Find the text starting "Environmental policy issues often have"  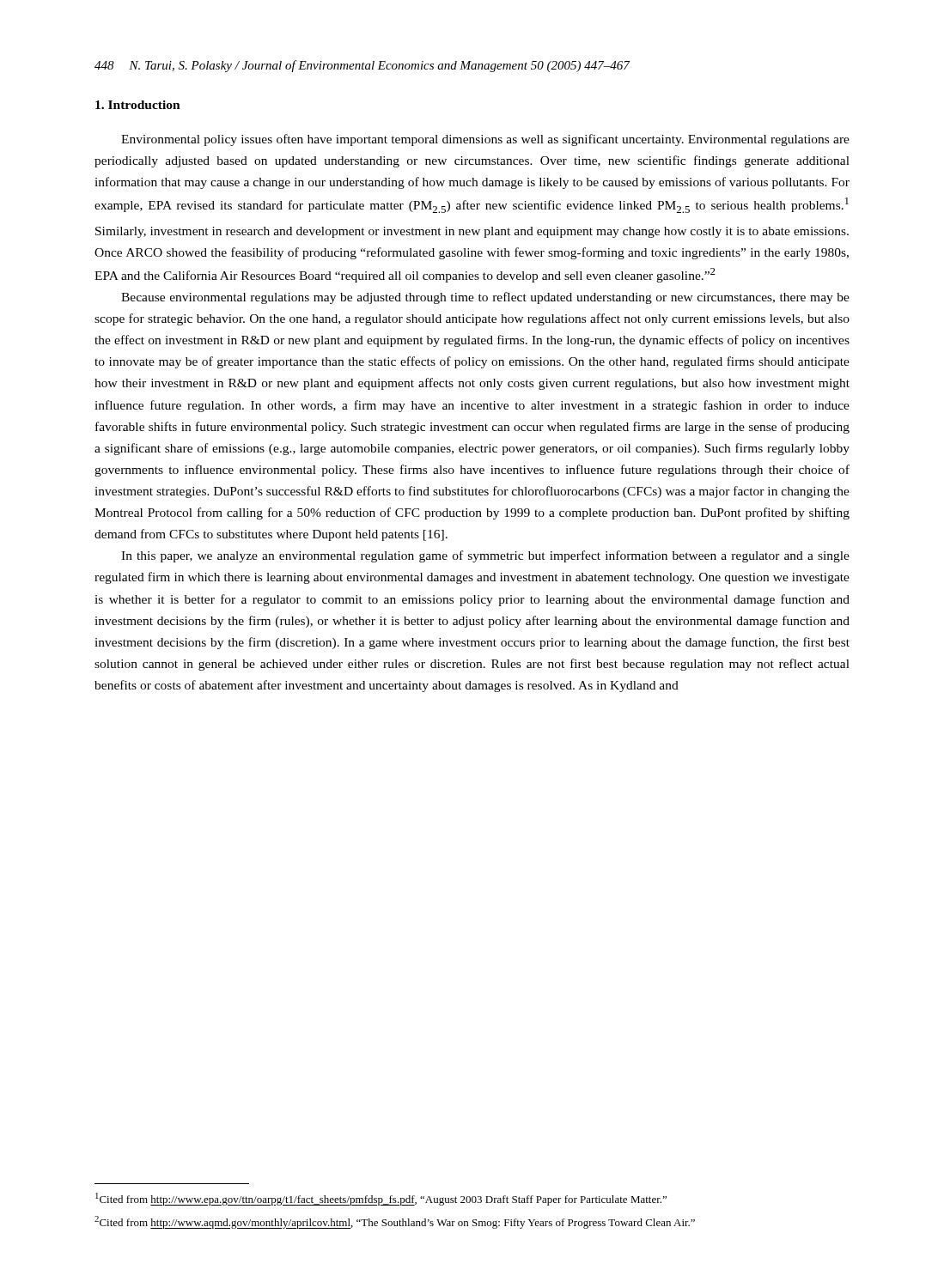coord(472,412)
